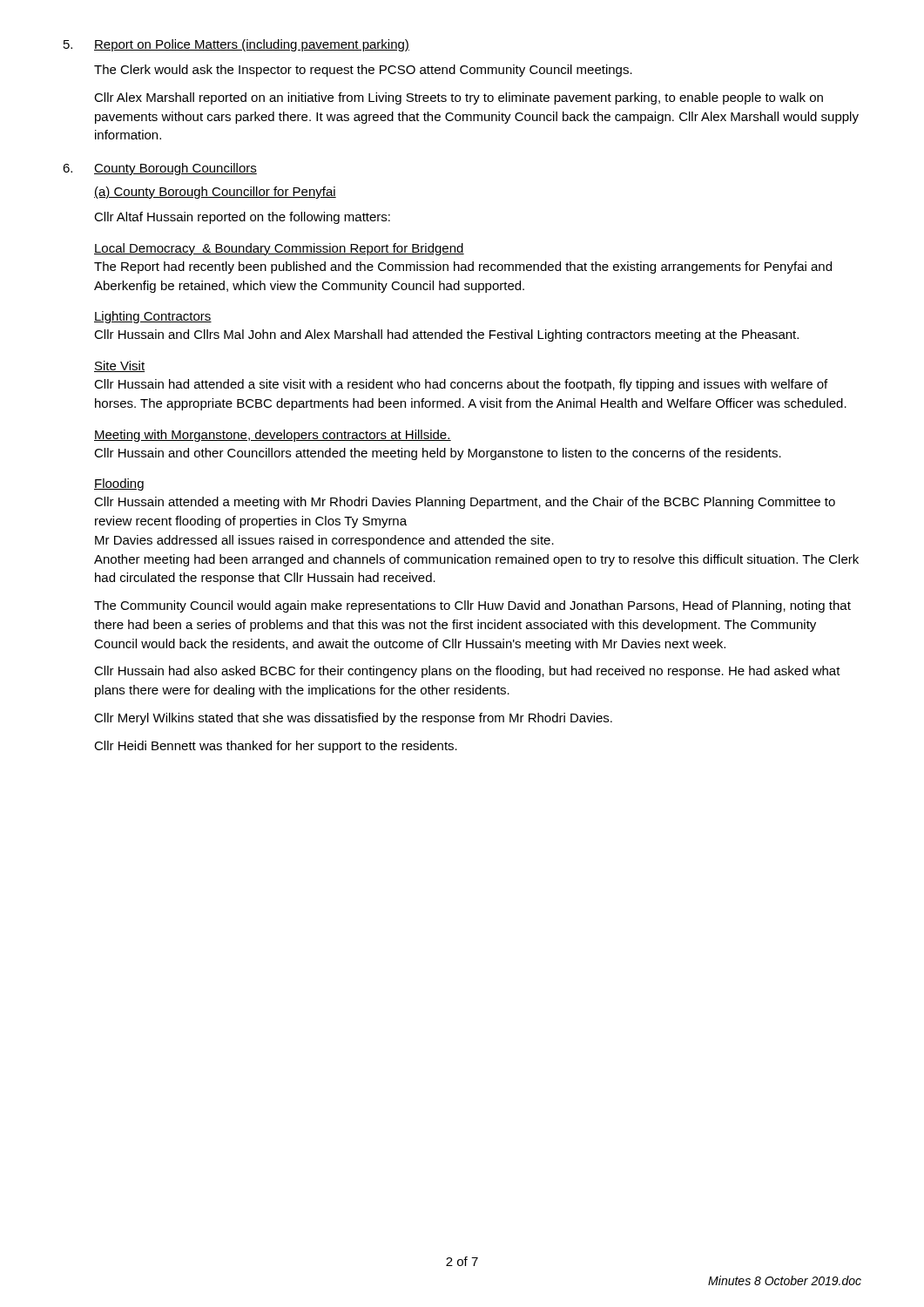Screen dimensions: 1307x924
Task: Locate the block of text that opens with "Cllr Hussain attended a meeting"
Action: point(478,540)
